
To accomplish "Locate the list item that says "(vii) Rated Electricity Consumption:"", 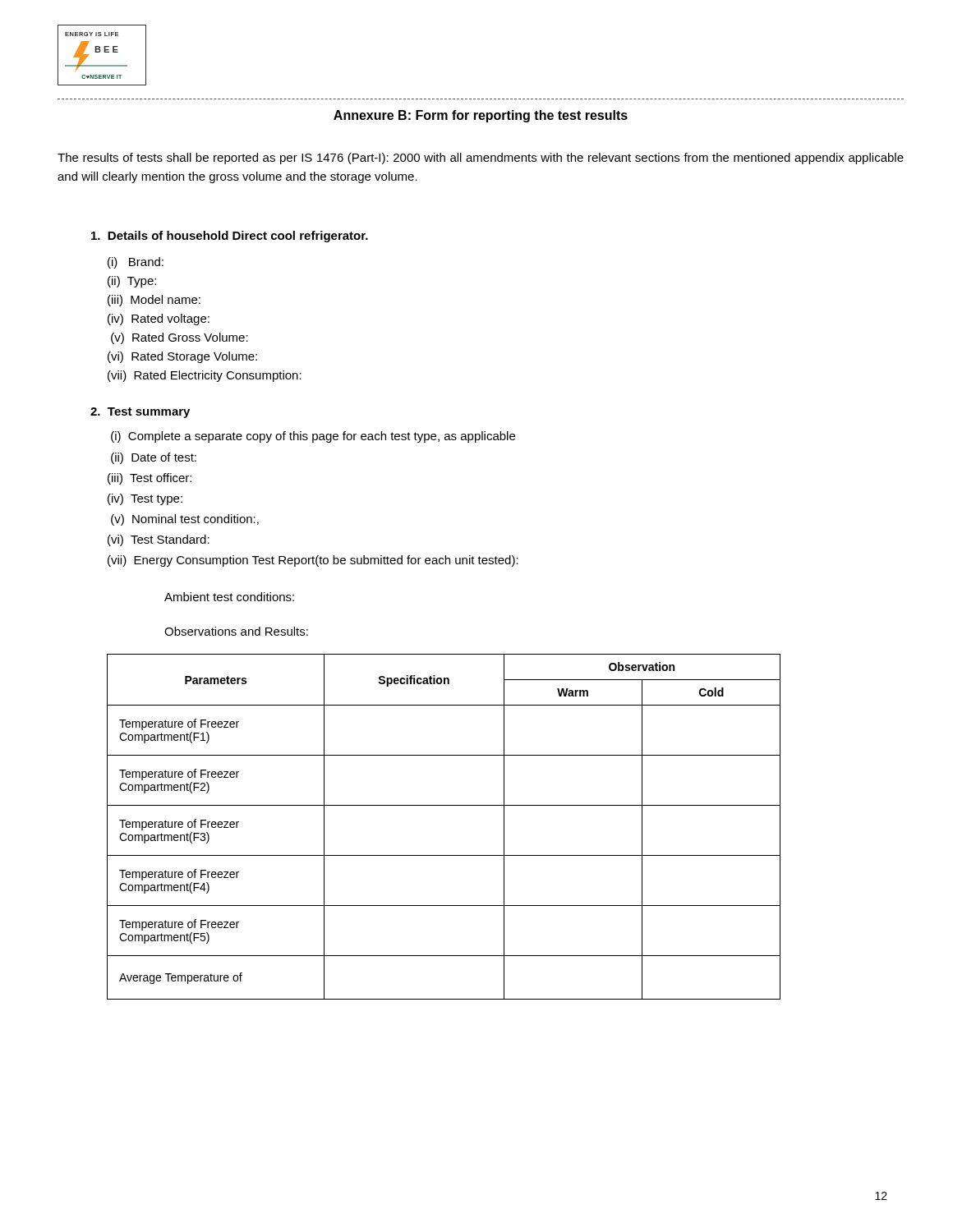I will pos(204,375).
